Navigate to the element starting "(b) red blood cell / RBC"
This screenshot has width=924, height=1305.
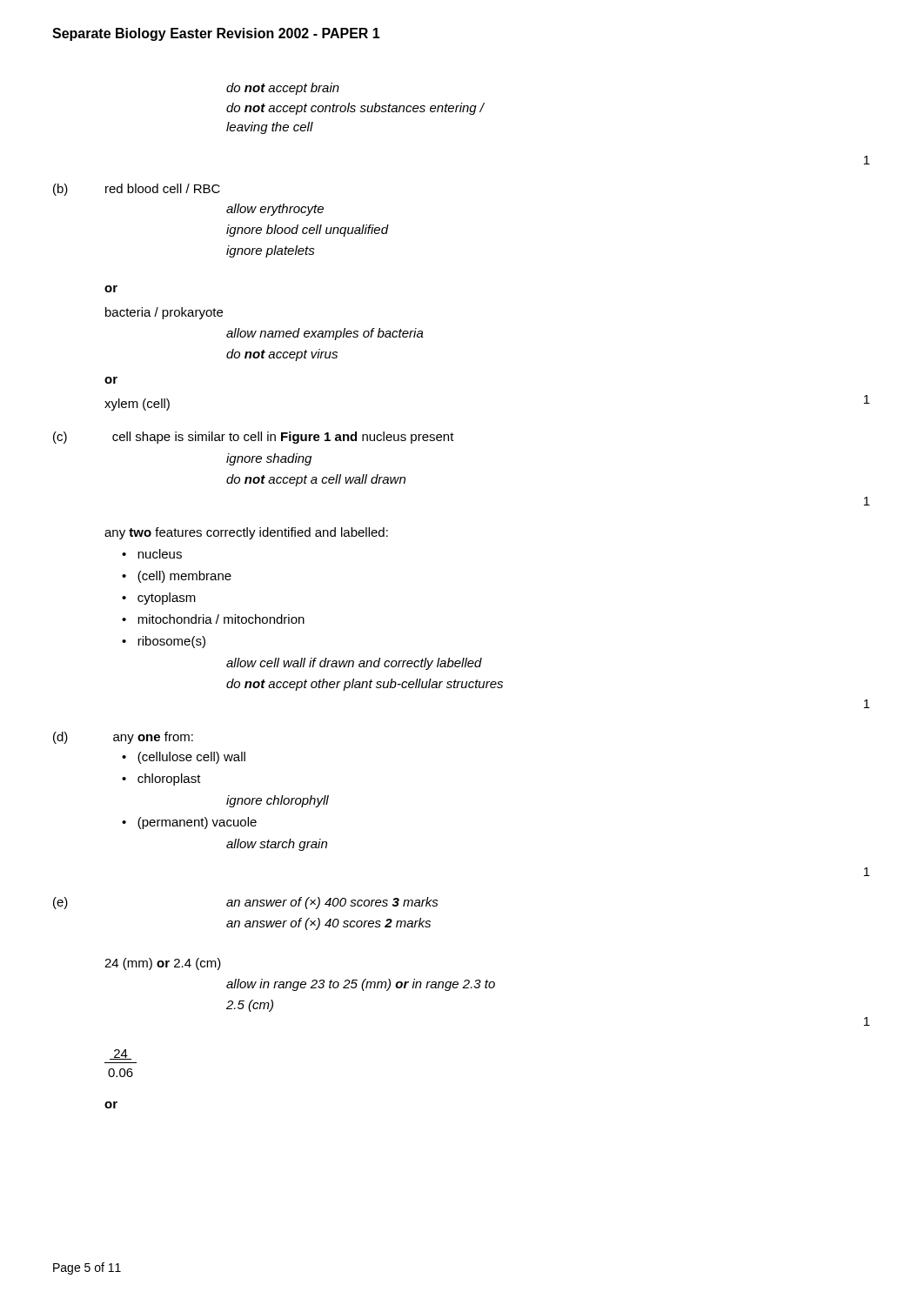[136, 189]
